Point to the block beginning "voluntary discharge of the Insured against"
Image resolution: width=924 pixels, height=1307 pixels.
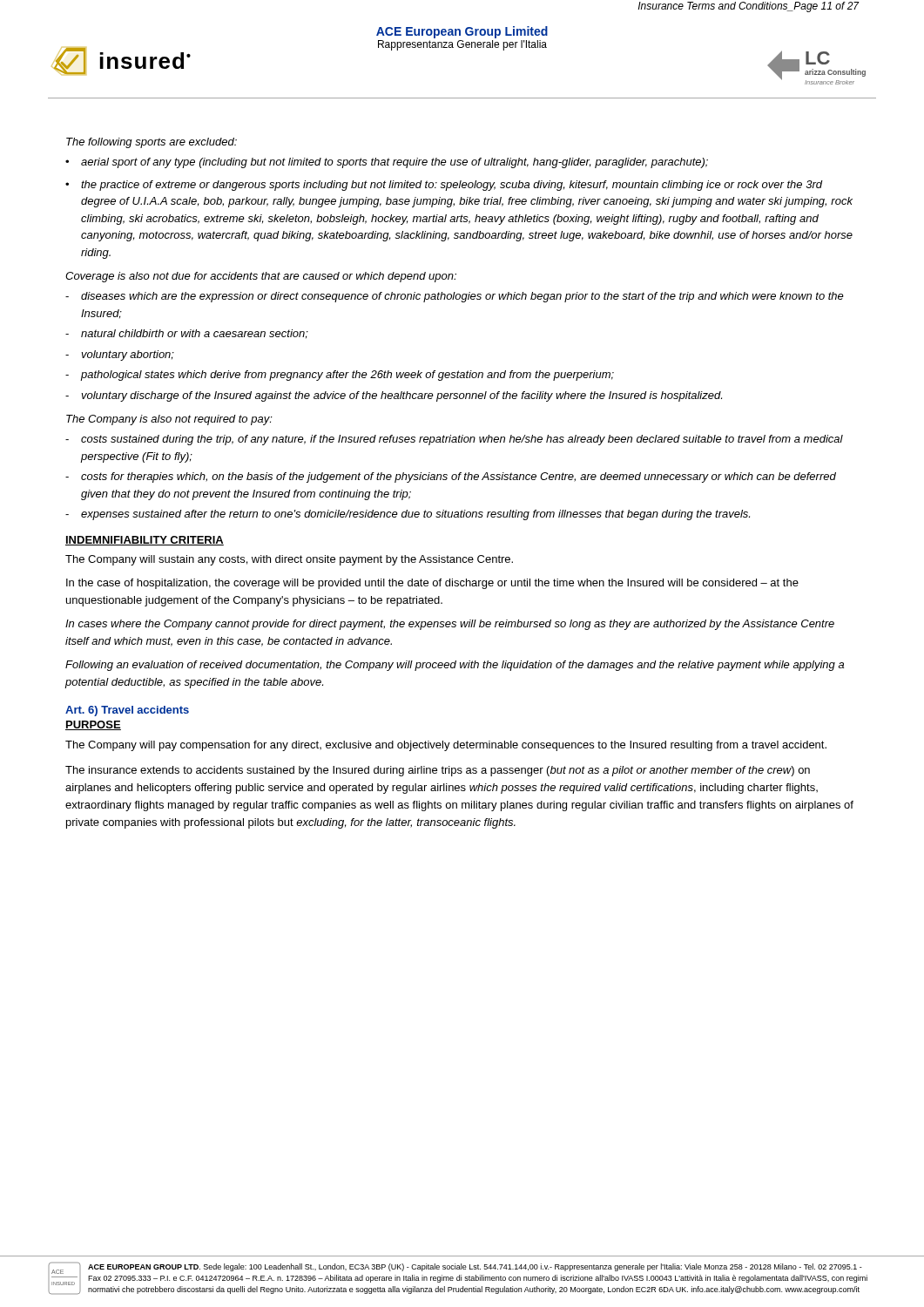coord(402,395)
